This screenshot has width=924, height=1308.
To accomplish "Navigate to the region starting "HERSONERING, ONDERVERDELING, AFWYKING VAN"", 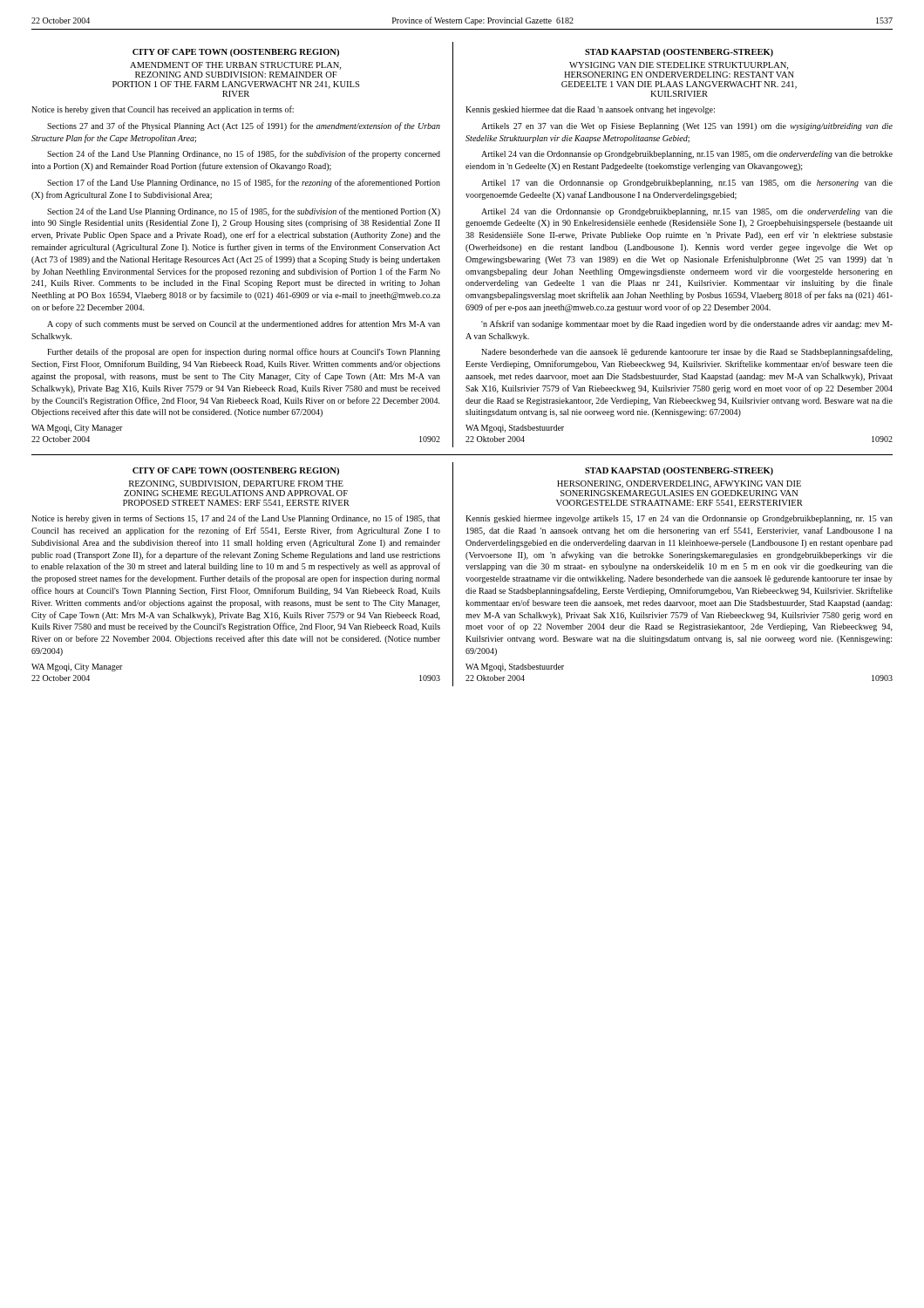I will click(679, 493).
